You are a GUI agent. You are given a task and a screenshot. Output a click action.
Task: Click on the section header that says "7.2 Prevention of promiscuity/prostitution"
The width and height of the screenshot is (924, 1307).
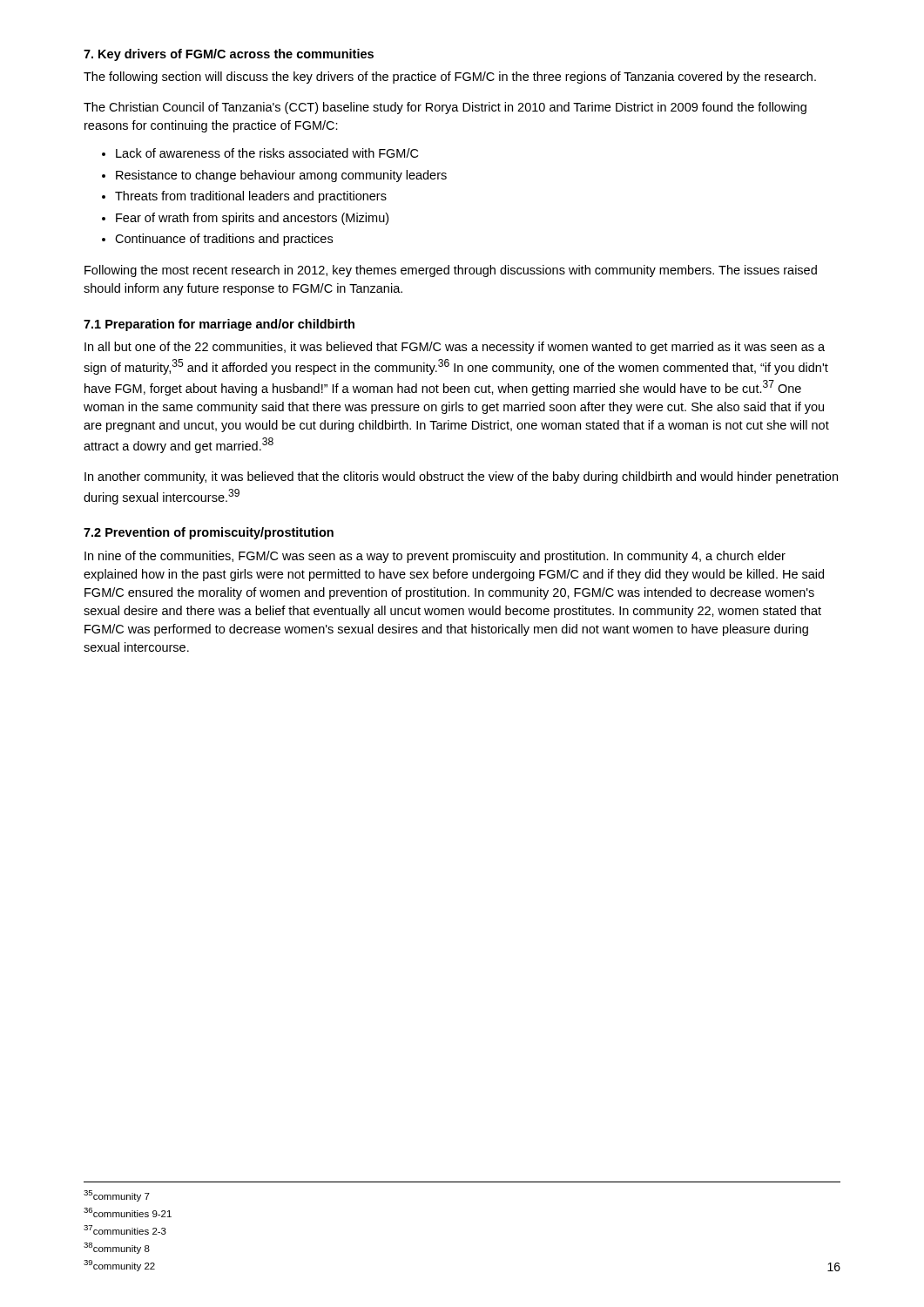(209, 533)
